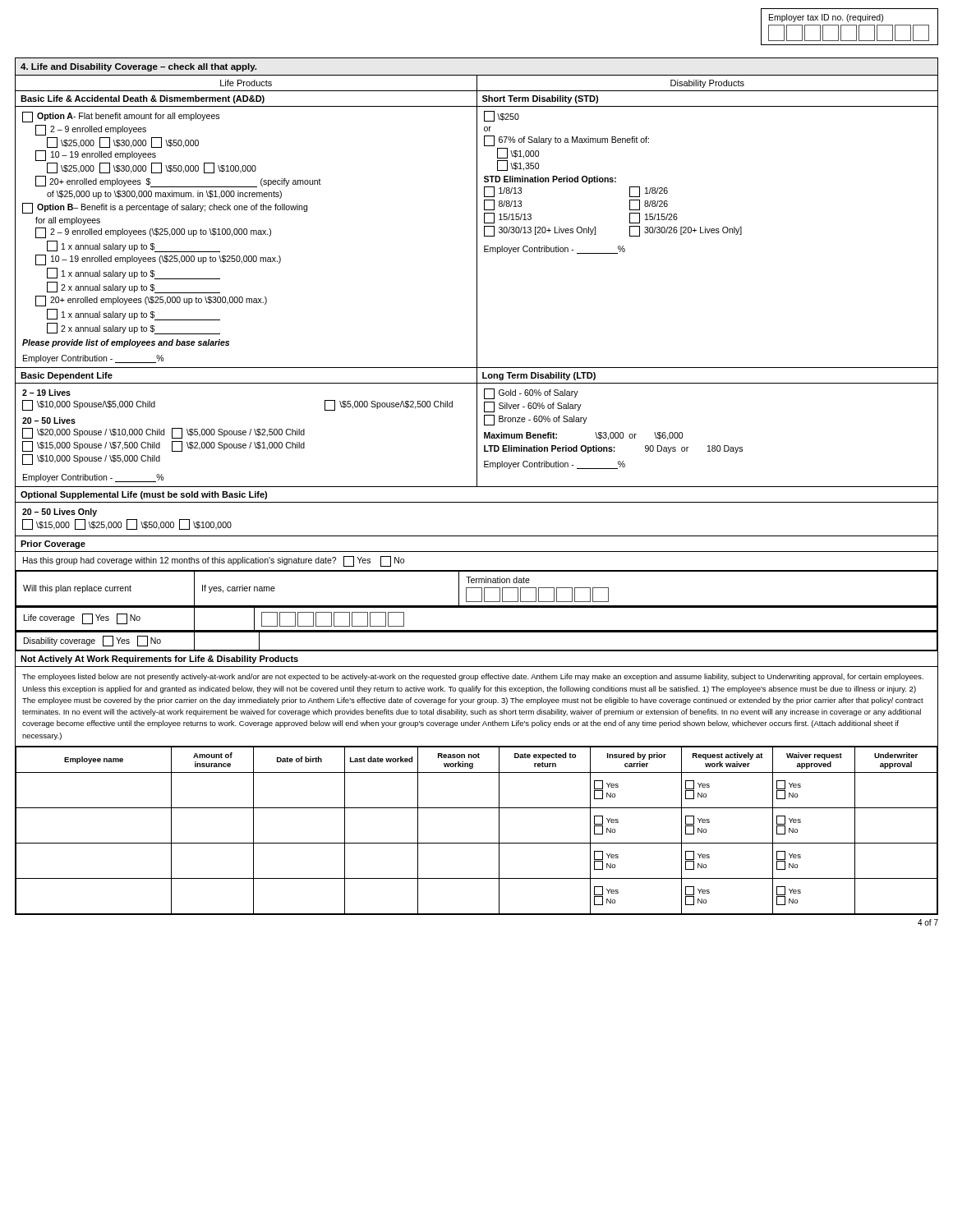Point to the text starting "Life coverage Yes No"
This screenshot has height=1232, width=953.
coord(82,619)
